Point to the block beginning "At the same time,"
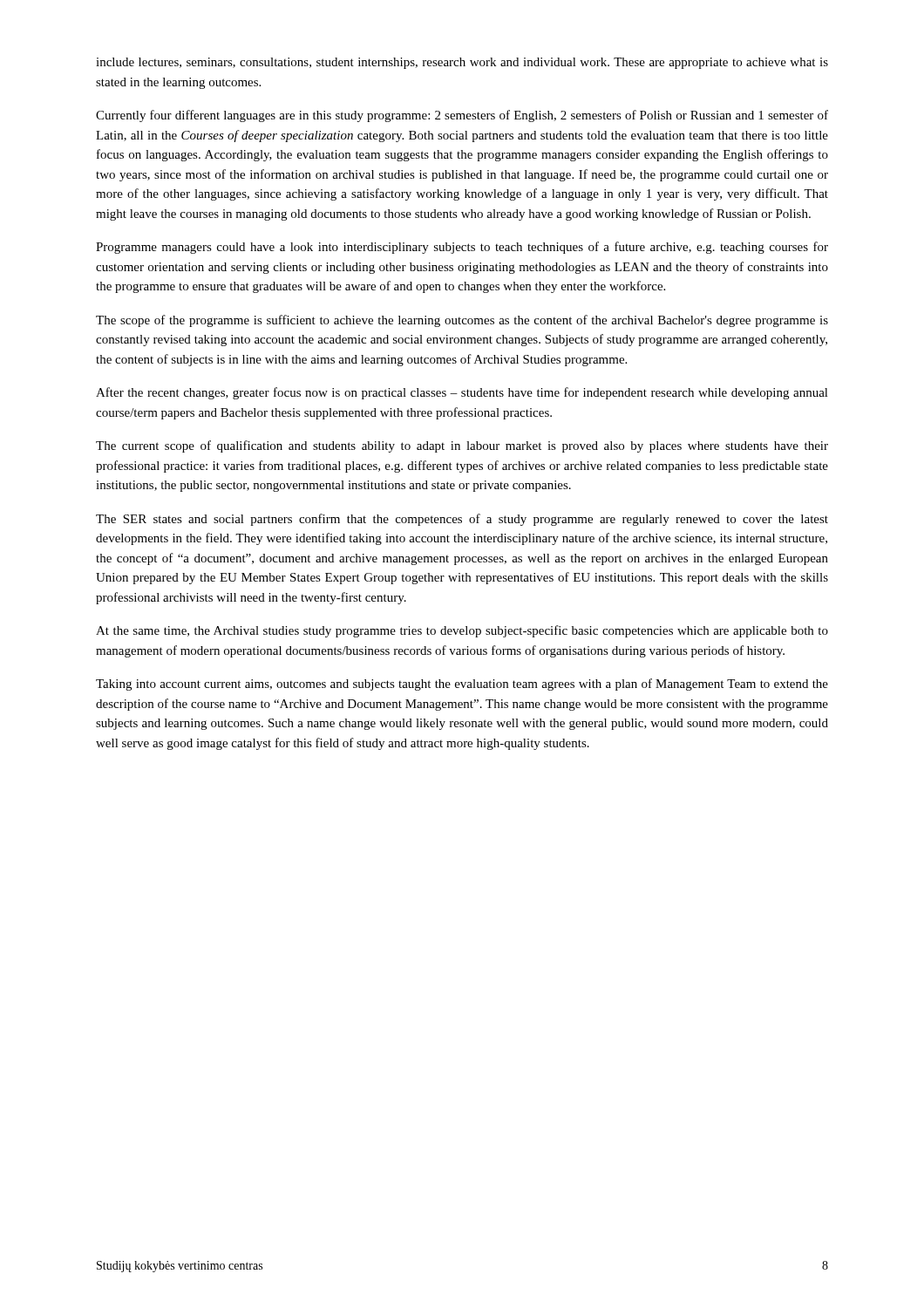The image size is (924, 1308). 462,640
